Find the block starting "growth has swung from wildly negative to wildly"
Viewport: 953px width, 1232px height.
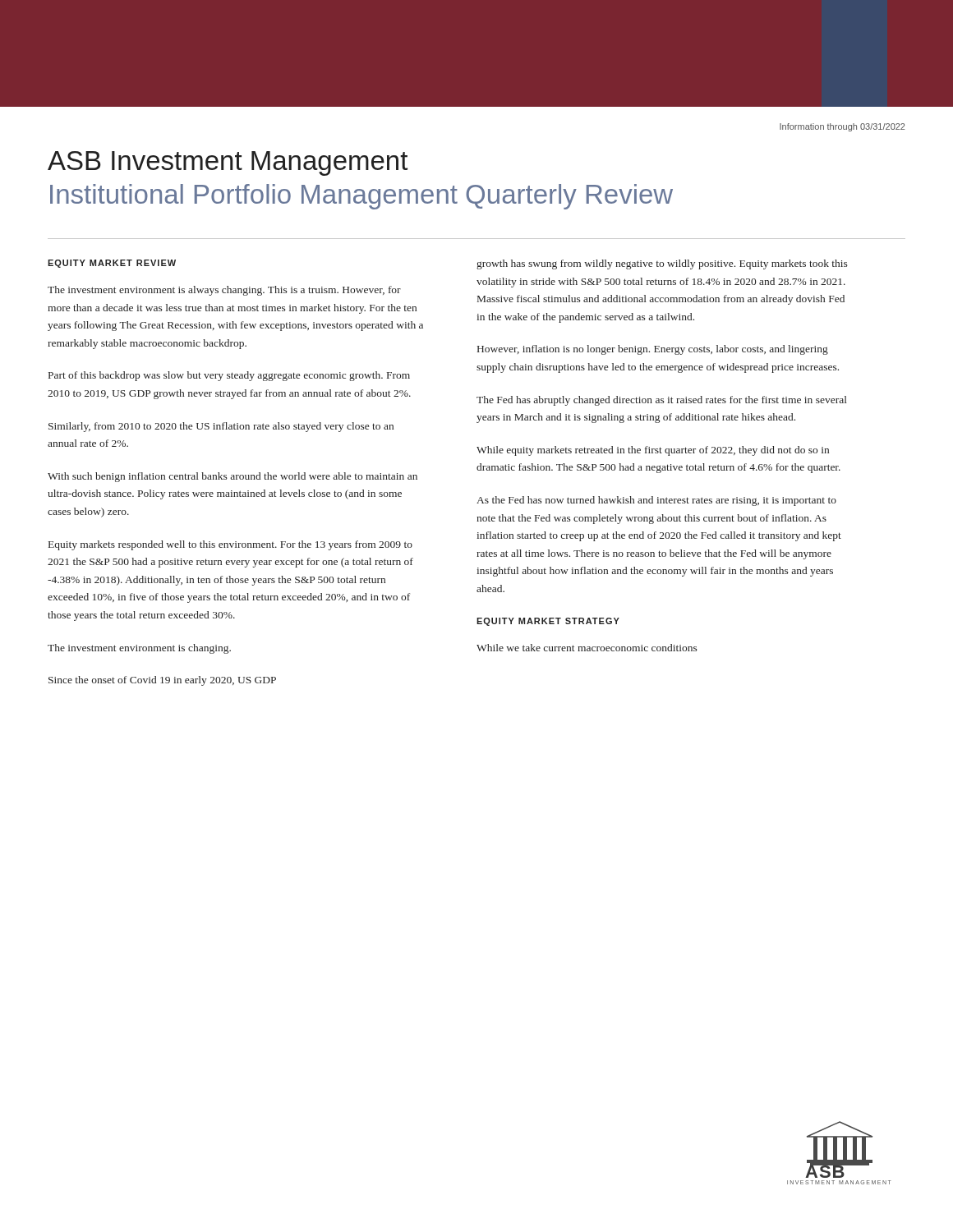point(662,290)
